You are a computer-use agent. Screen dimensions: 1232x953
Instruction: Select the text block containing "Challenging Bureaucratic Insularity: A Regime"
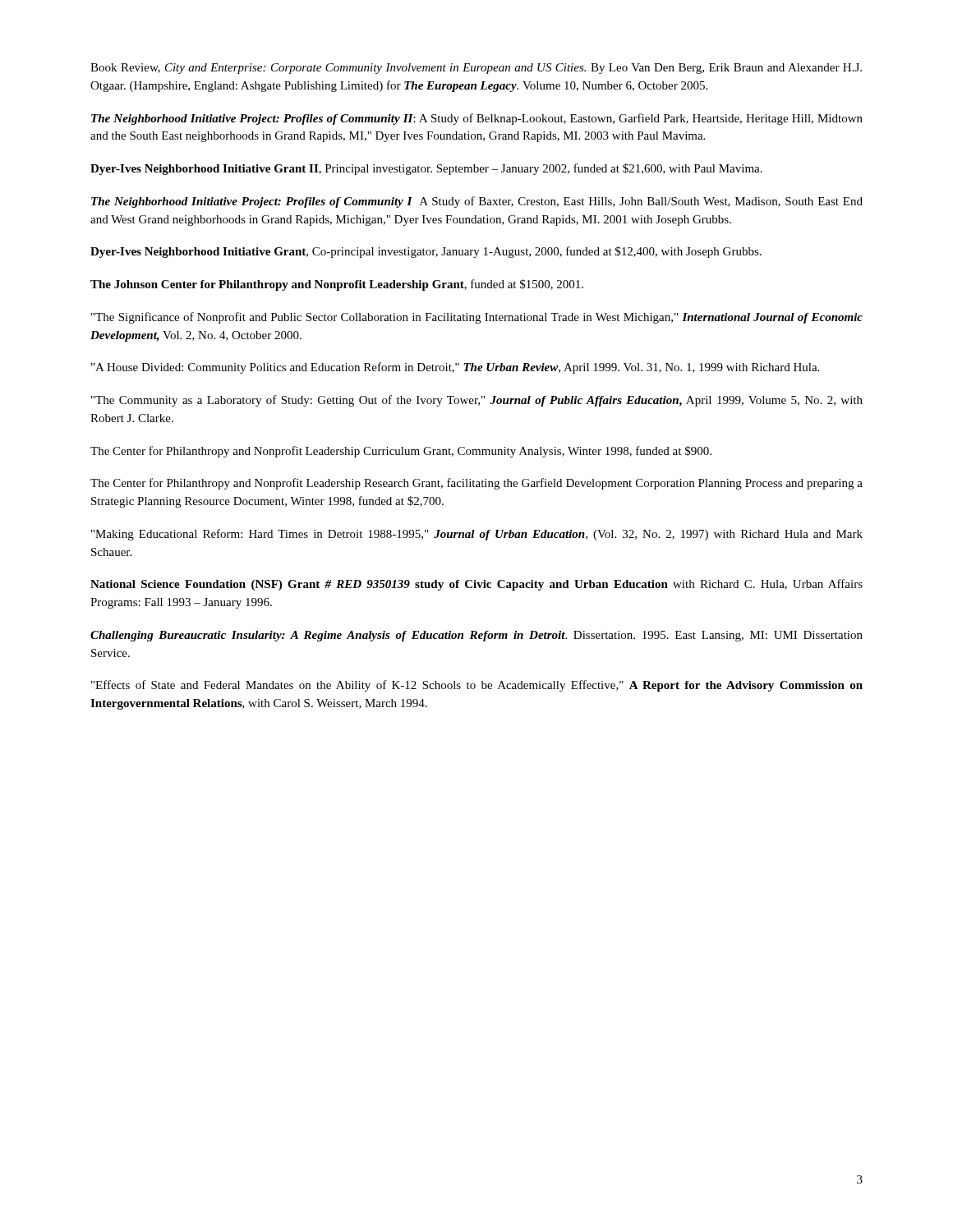click(x=476, y=644)
